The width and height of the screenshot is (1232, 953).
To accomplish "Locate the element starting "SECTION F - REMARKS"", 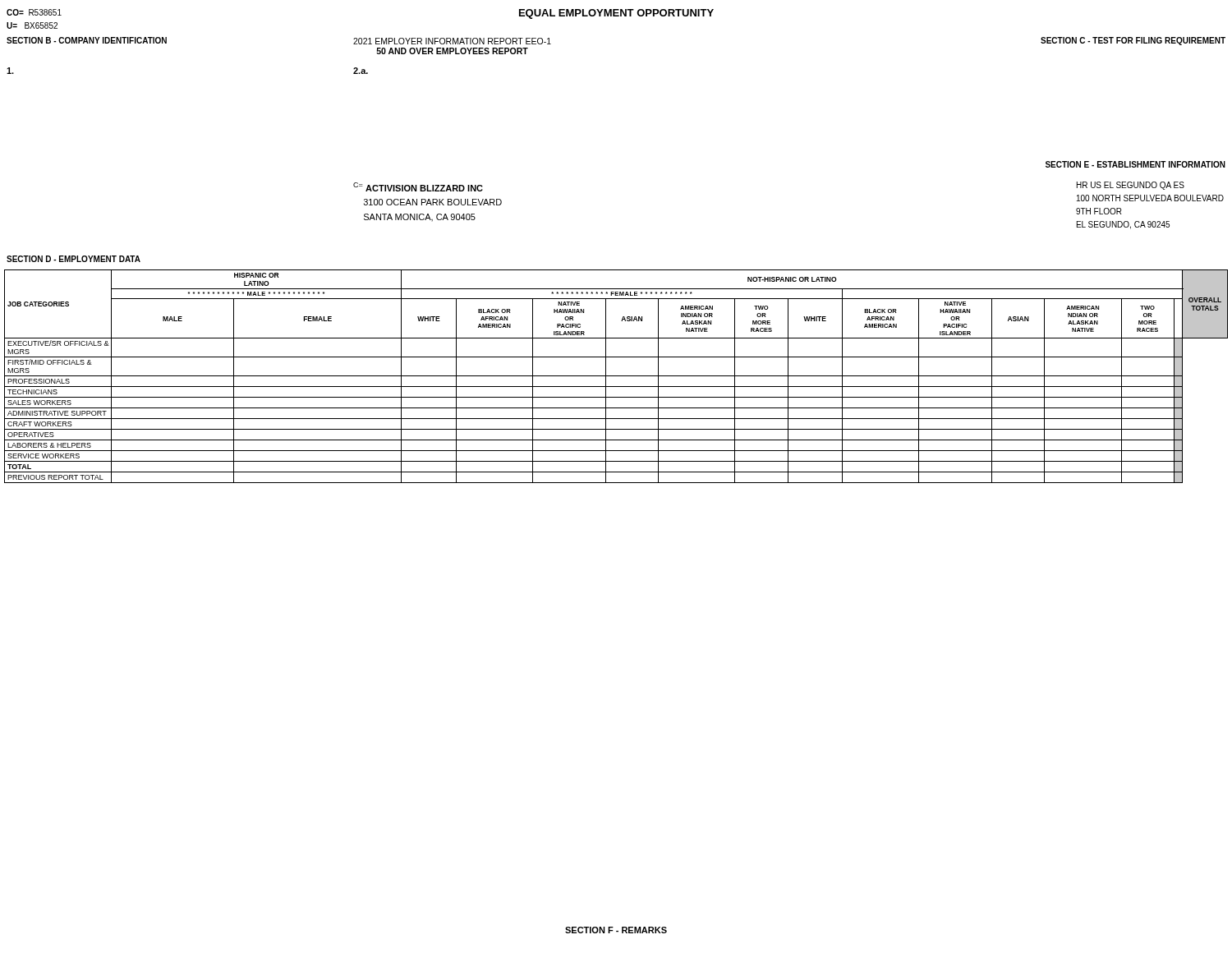I will [x=616, y=930].
